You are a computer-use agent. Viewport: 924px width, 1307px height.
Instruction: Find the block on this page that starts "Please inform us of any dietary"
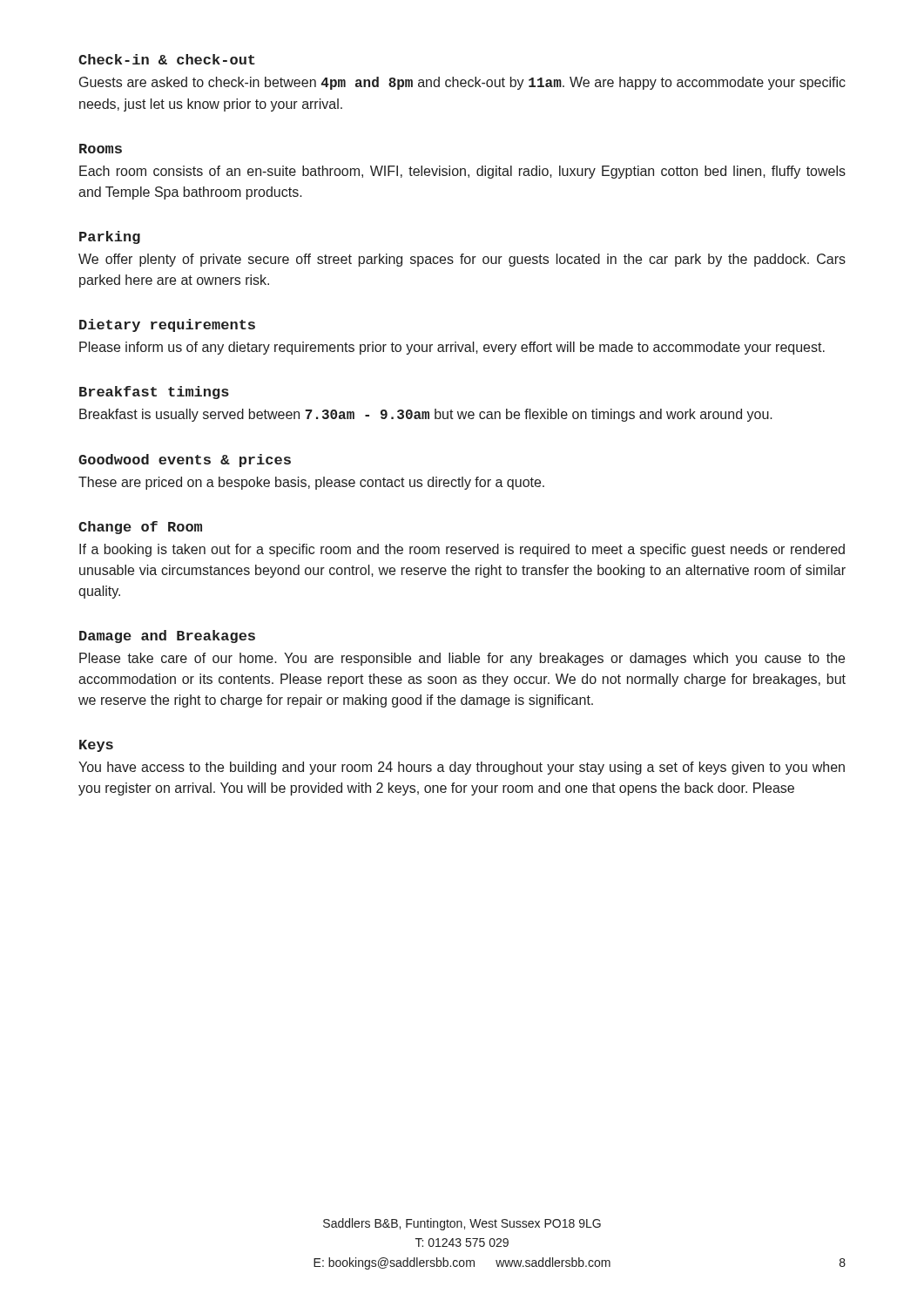[452, 347]
